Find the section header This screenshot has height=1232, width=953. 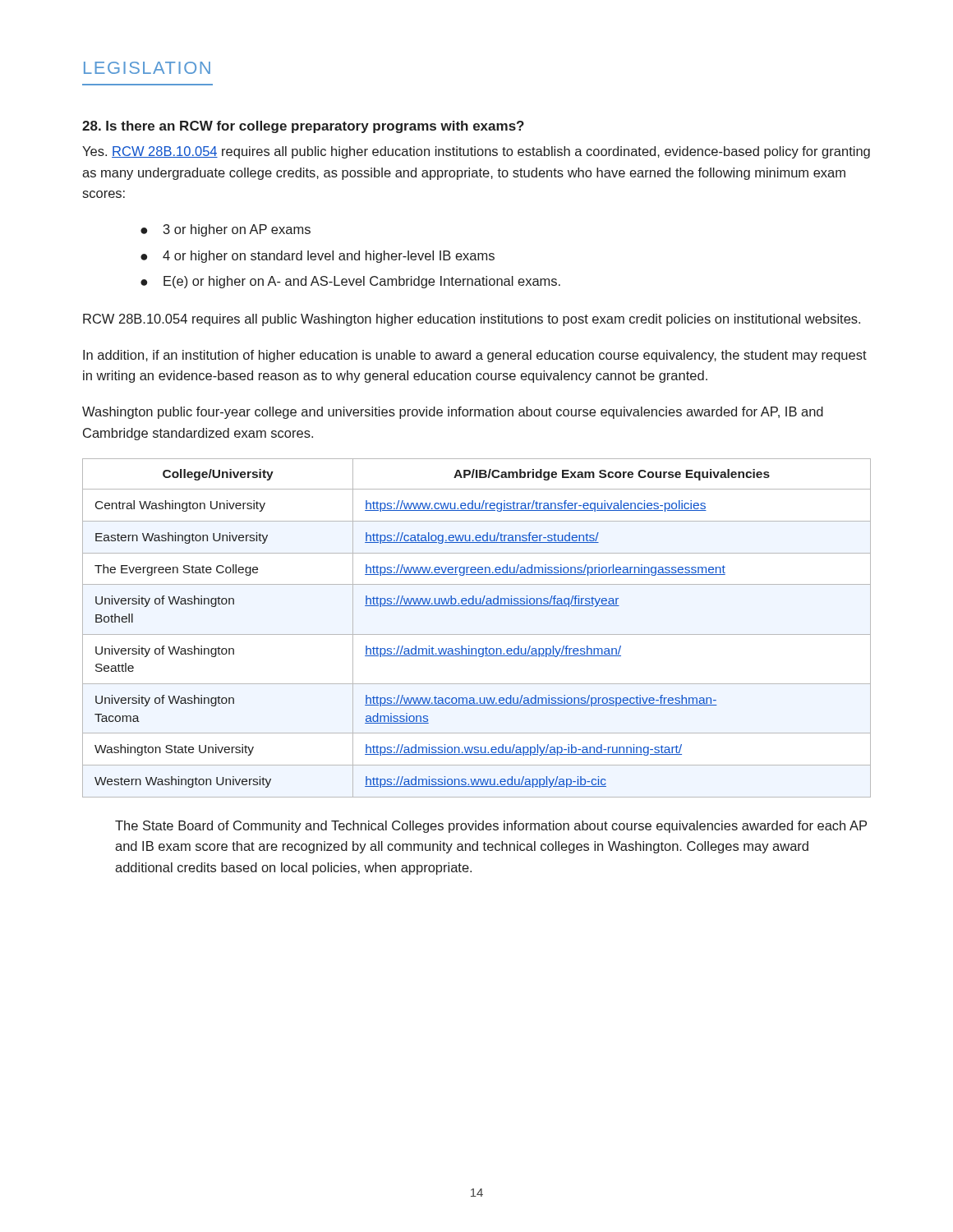coord(303,126)
